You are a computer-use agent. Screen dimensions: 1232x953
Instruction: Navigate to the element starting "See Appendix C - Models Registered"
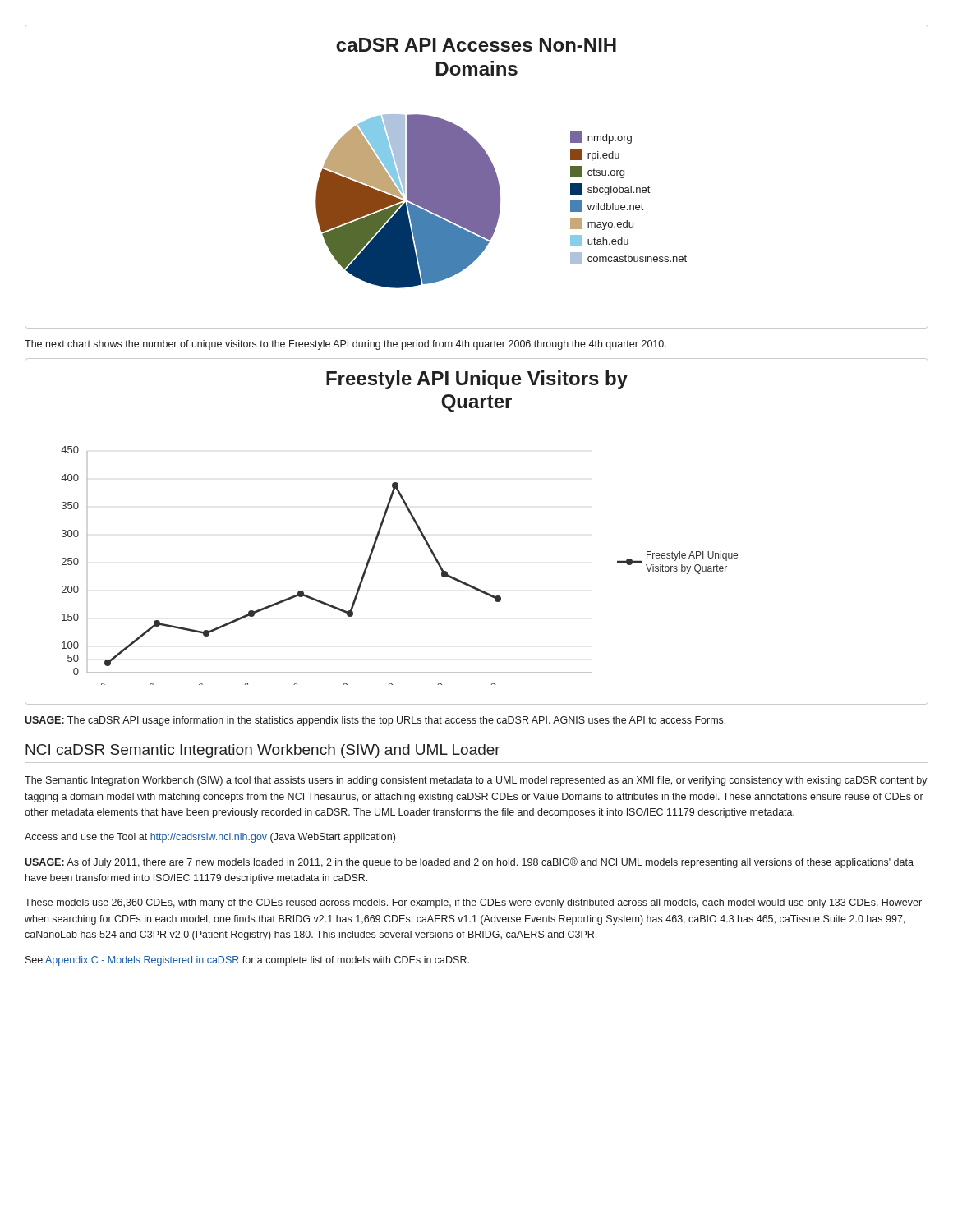point(247,960)
